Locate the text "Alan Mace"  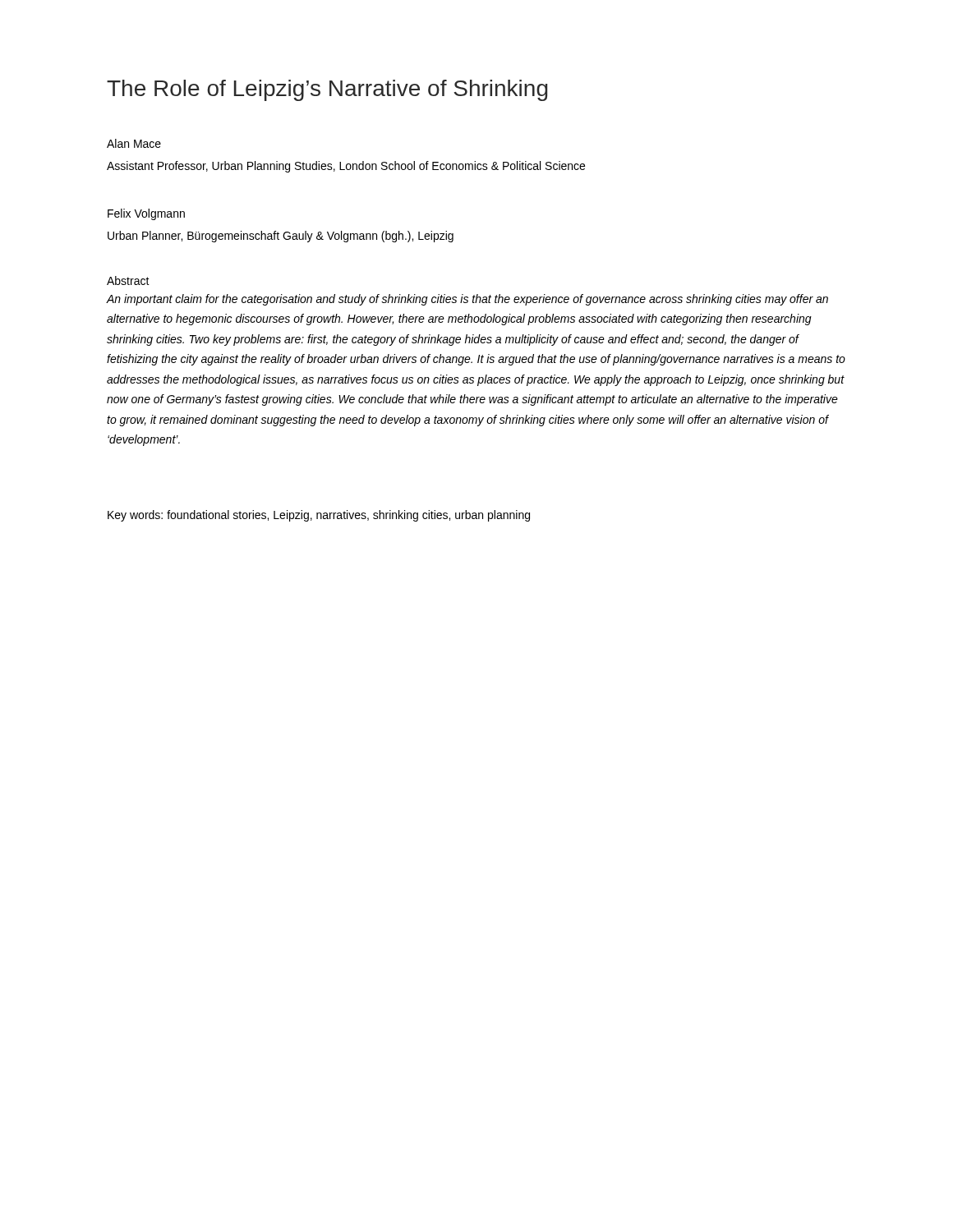[x=134, y=144]
